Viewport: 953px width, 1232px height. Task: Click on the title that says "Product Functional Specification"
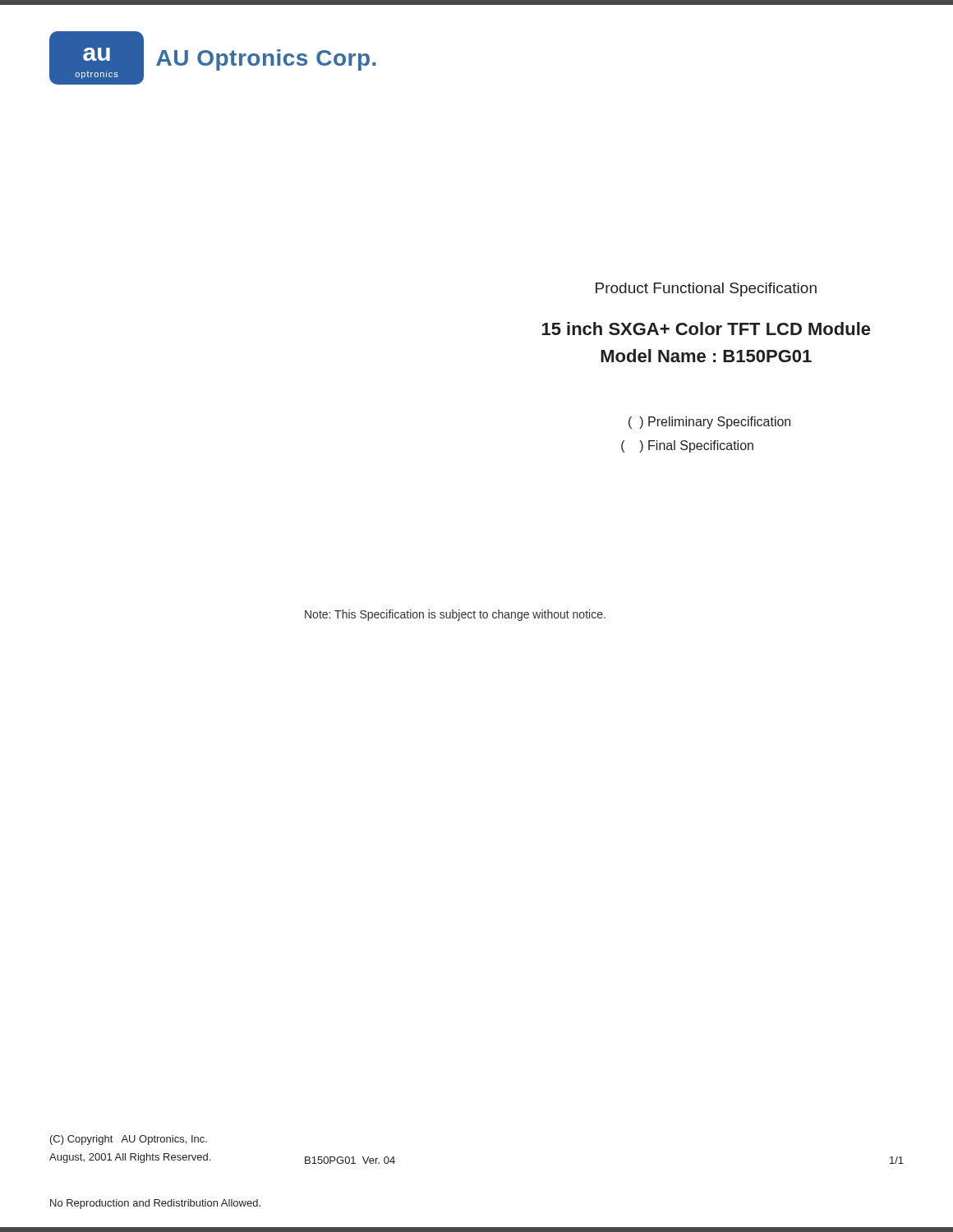[706, 288]
